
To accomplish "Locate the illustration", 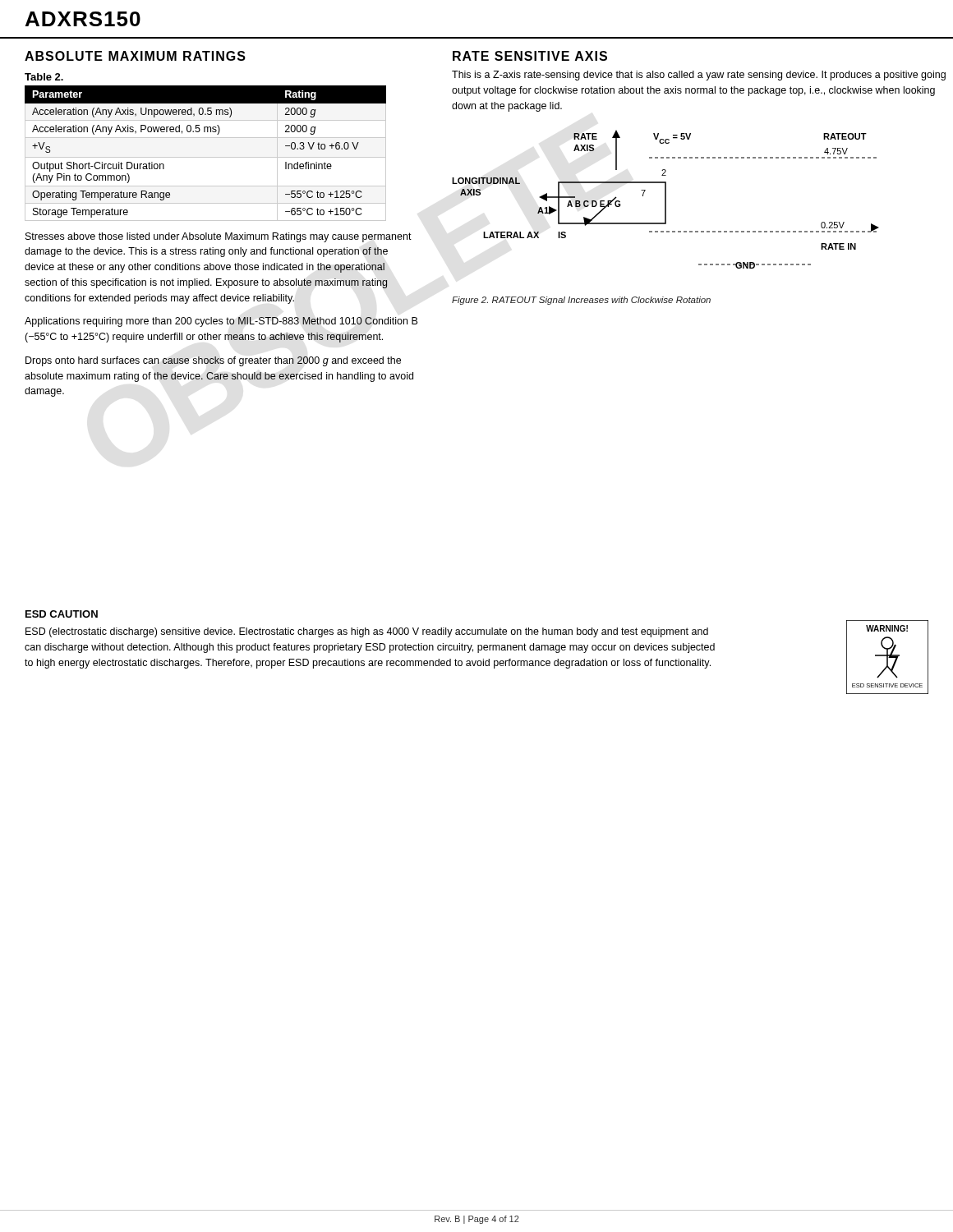I will pyautogui.click(x=887, y=657).
